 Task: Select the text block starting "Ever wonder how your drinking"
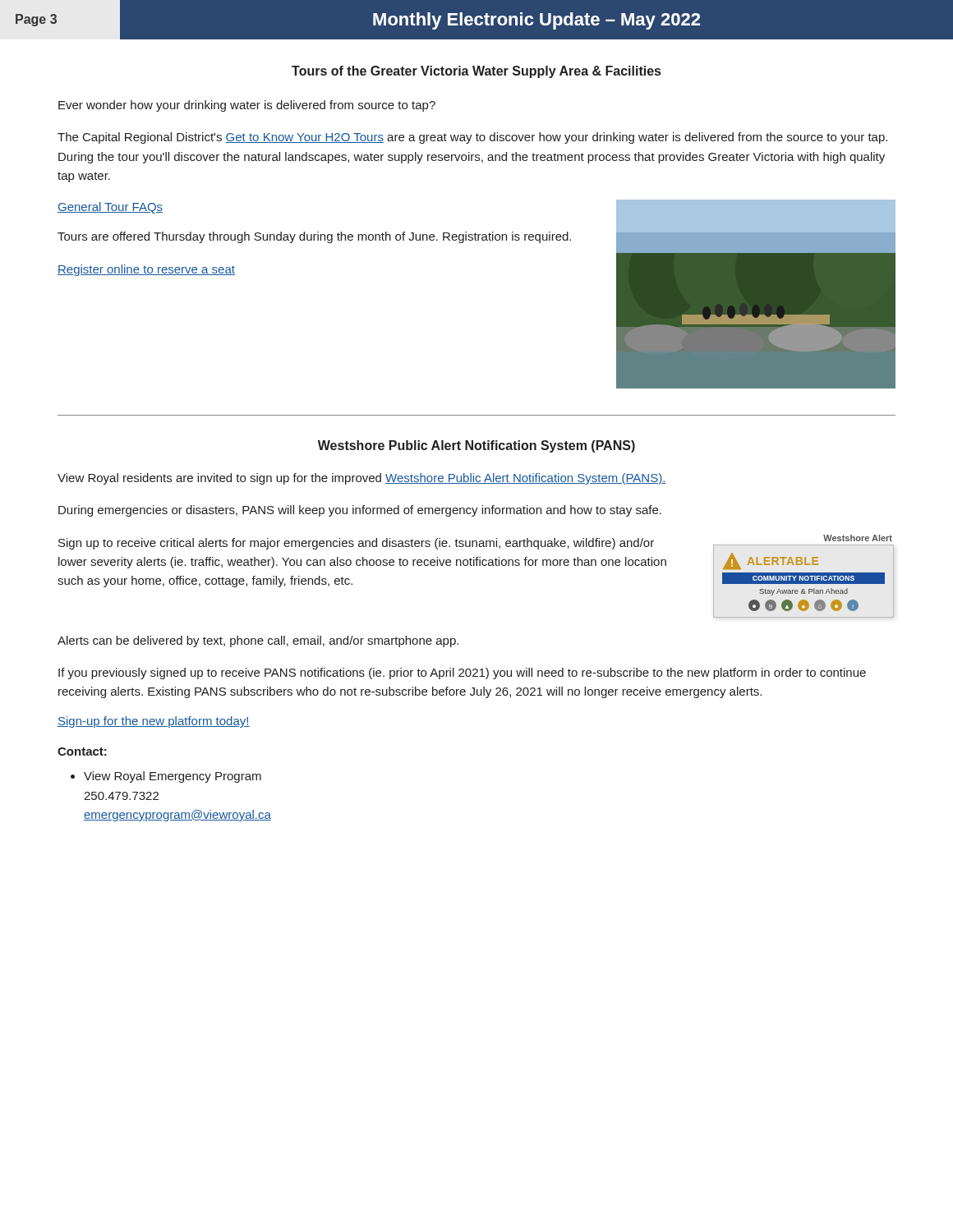coord(247,105)
